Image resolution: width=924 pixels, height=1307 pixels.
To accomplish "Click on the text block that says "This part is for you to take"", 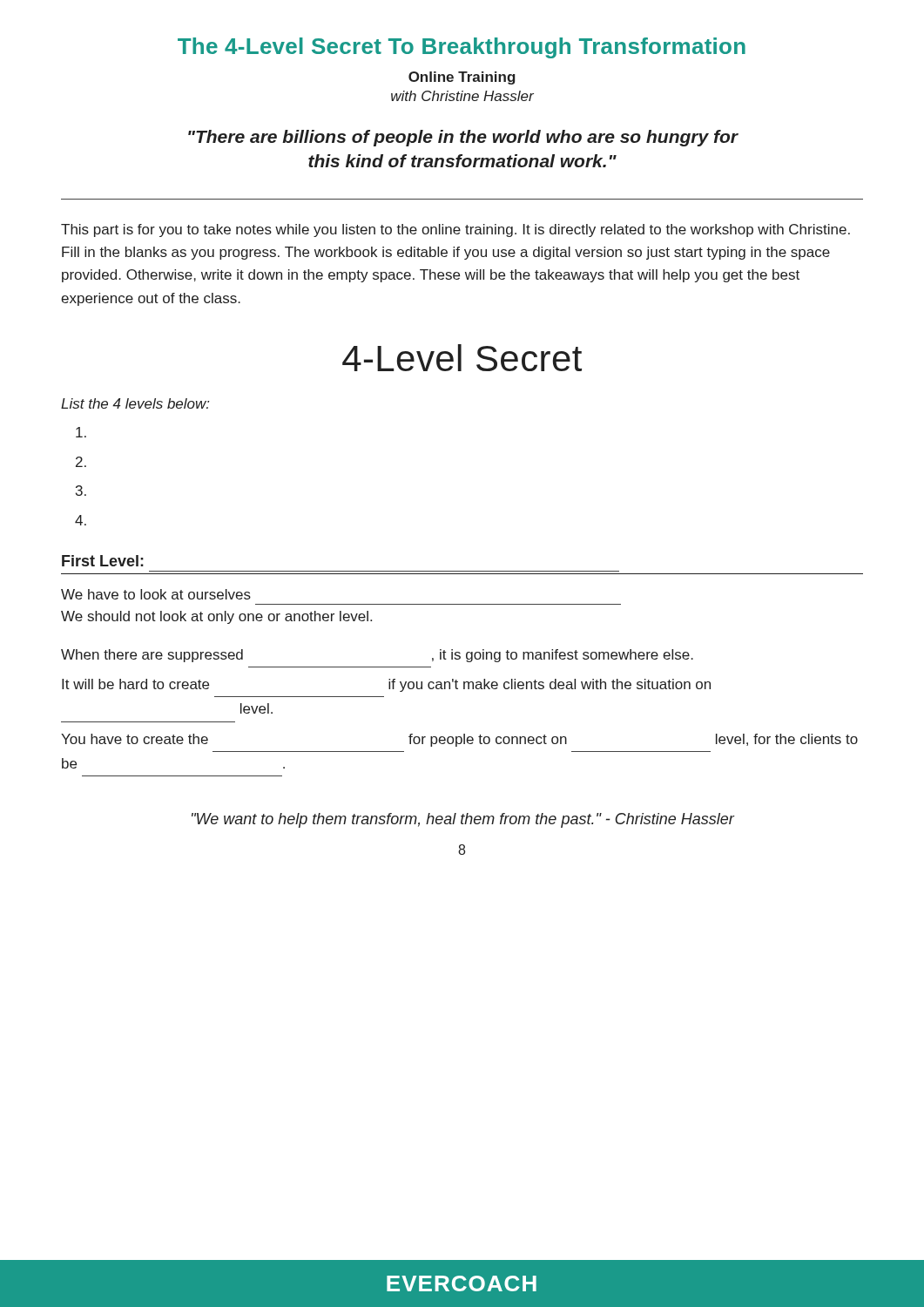I will [x=456, y=264].
